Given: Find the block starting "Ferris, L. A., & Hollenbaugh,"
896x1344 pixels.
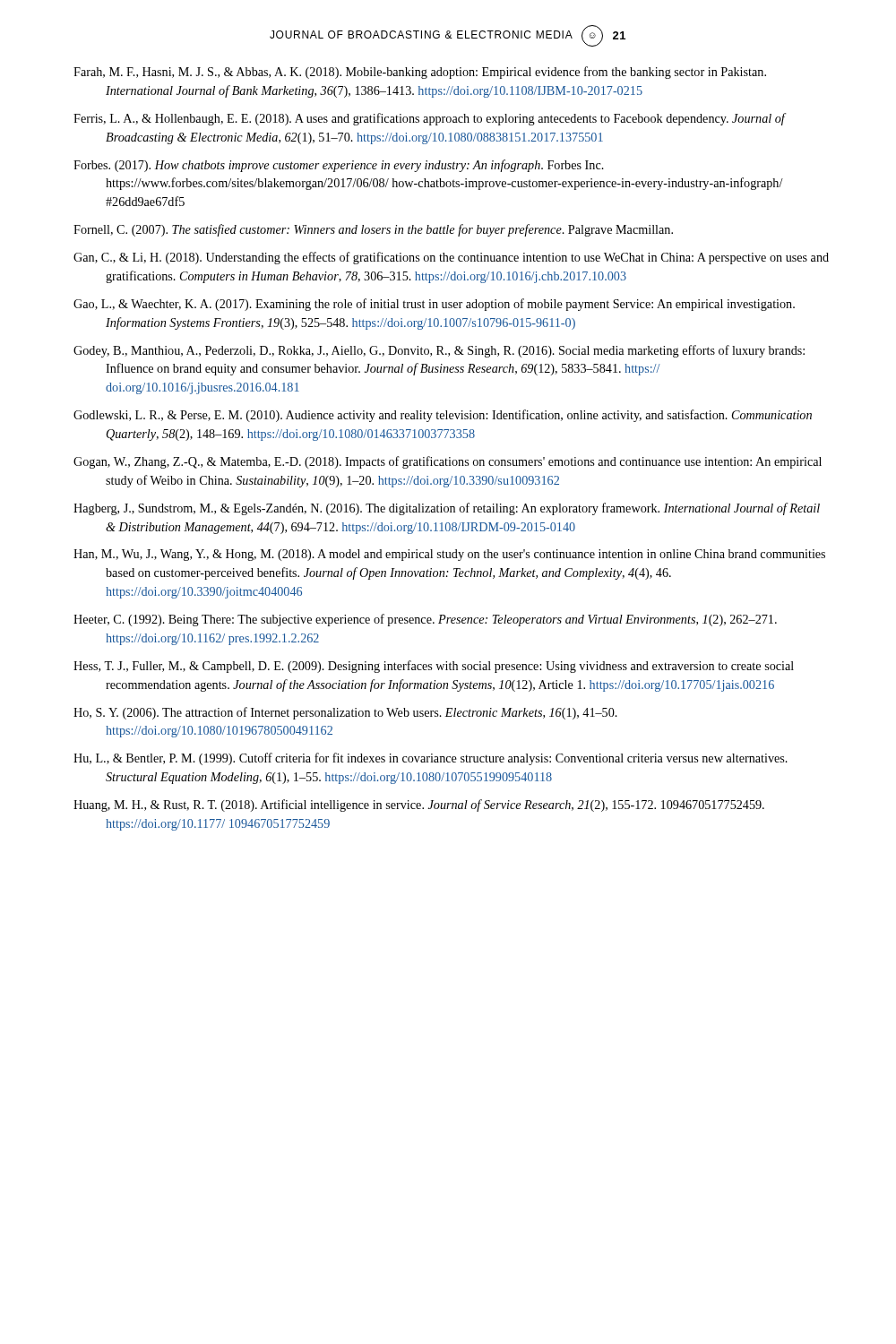Looking at the screenshot, I should pyautogui.click(x=429, y=127).
